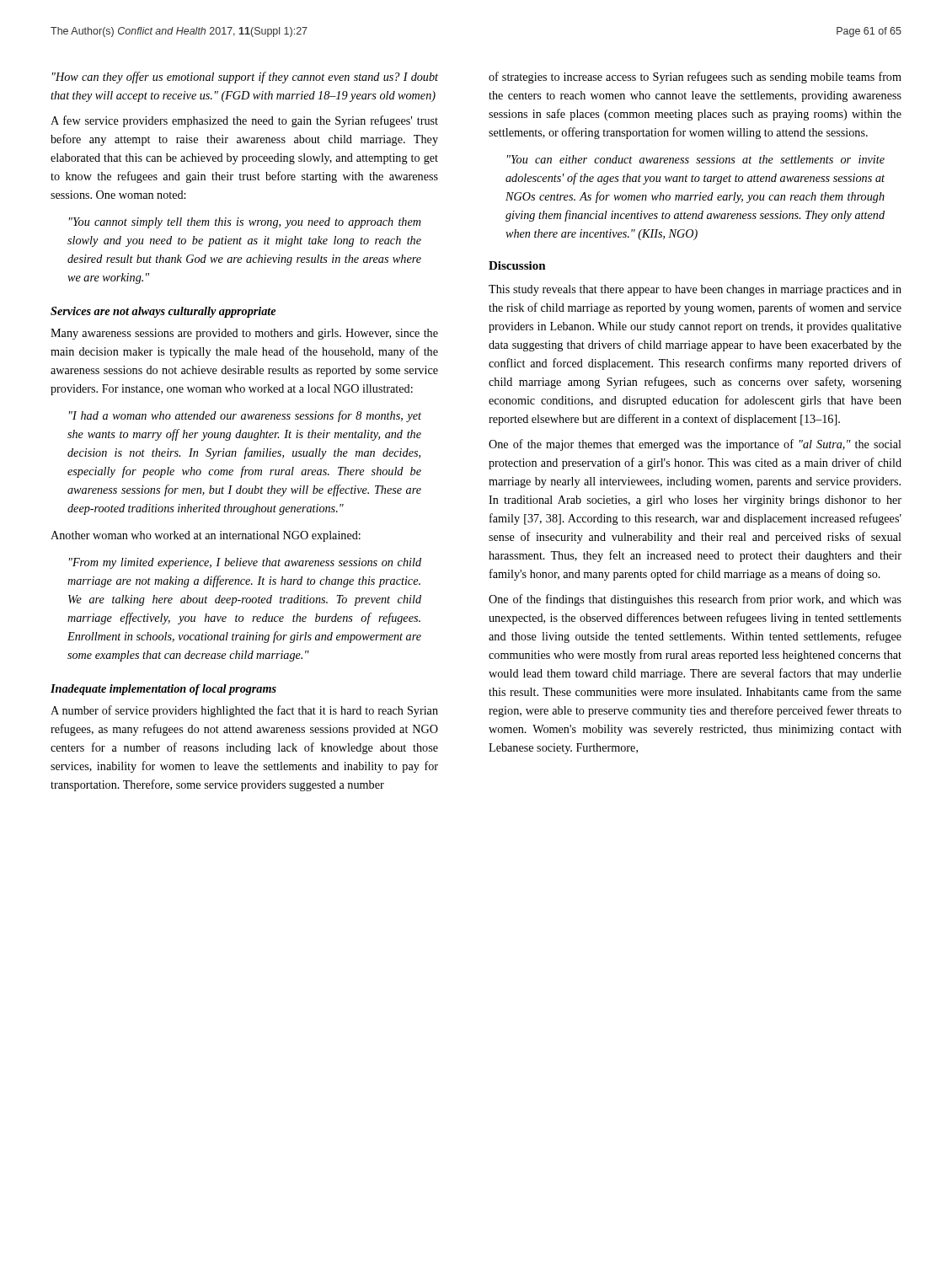Find the text block containing ""From my limited"
This screenshot has height=1264, width=952.
tap(244, 608)
